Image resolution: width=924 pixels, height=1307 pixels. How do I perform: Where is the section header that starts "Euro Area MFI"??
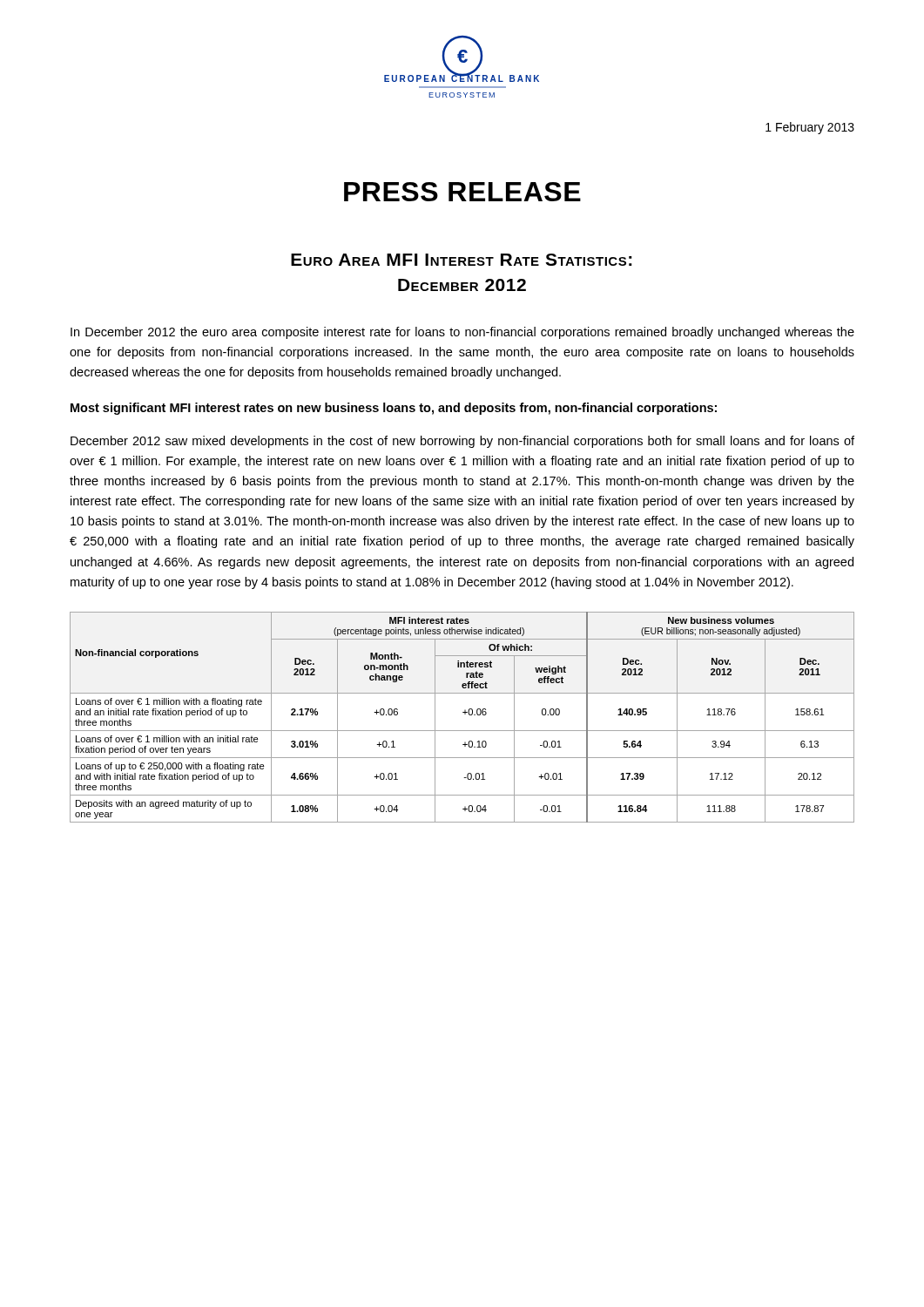click(x=462, y=272)
